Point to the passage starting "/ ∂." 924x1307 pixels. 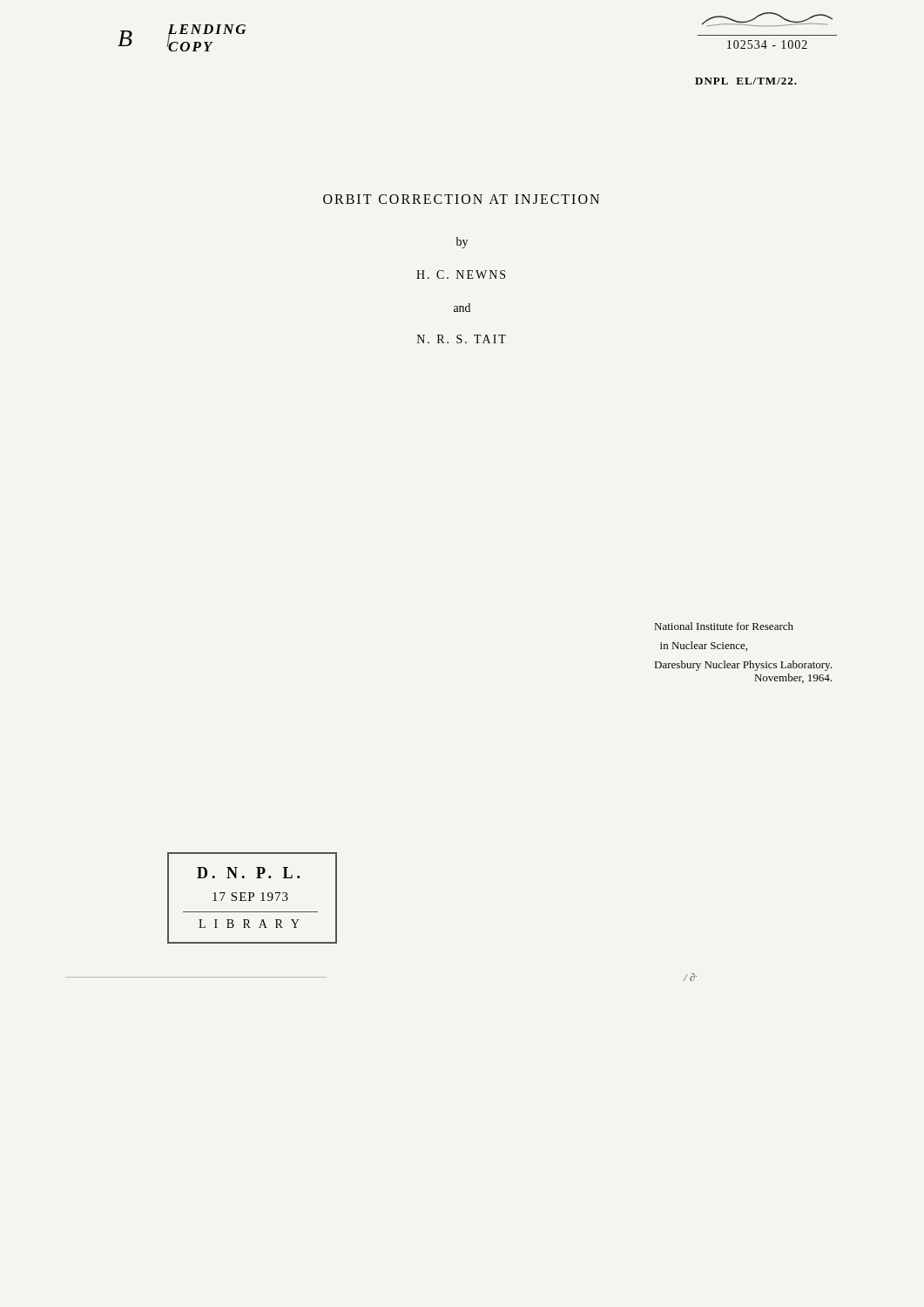[691, 976]
